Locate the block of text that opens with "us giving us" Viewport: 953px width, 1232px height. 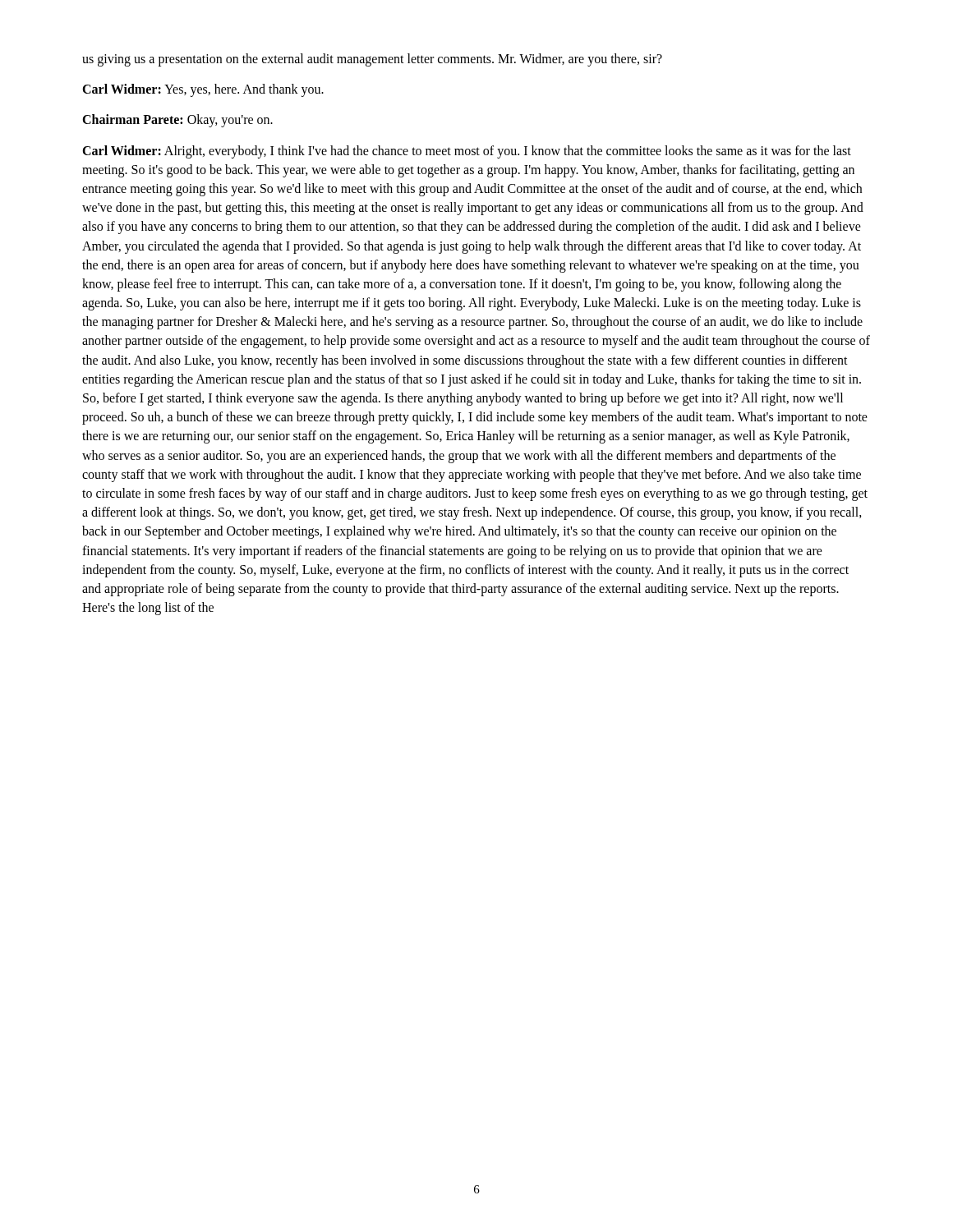point(476,59)
